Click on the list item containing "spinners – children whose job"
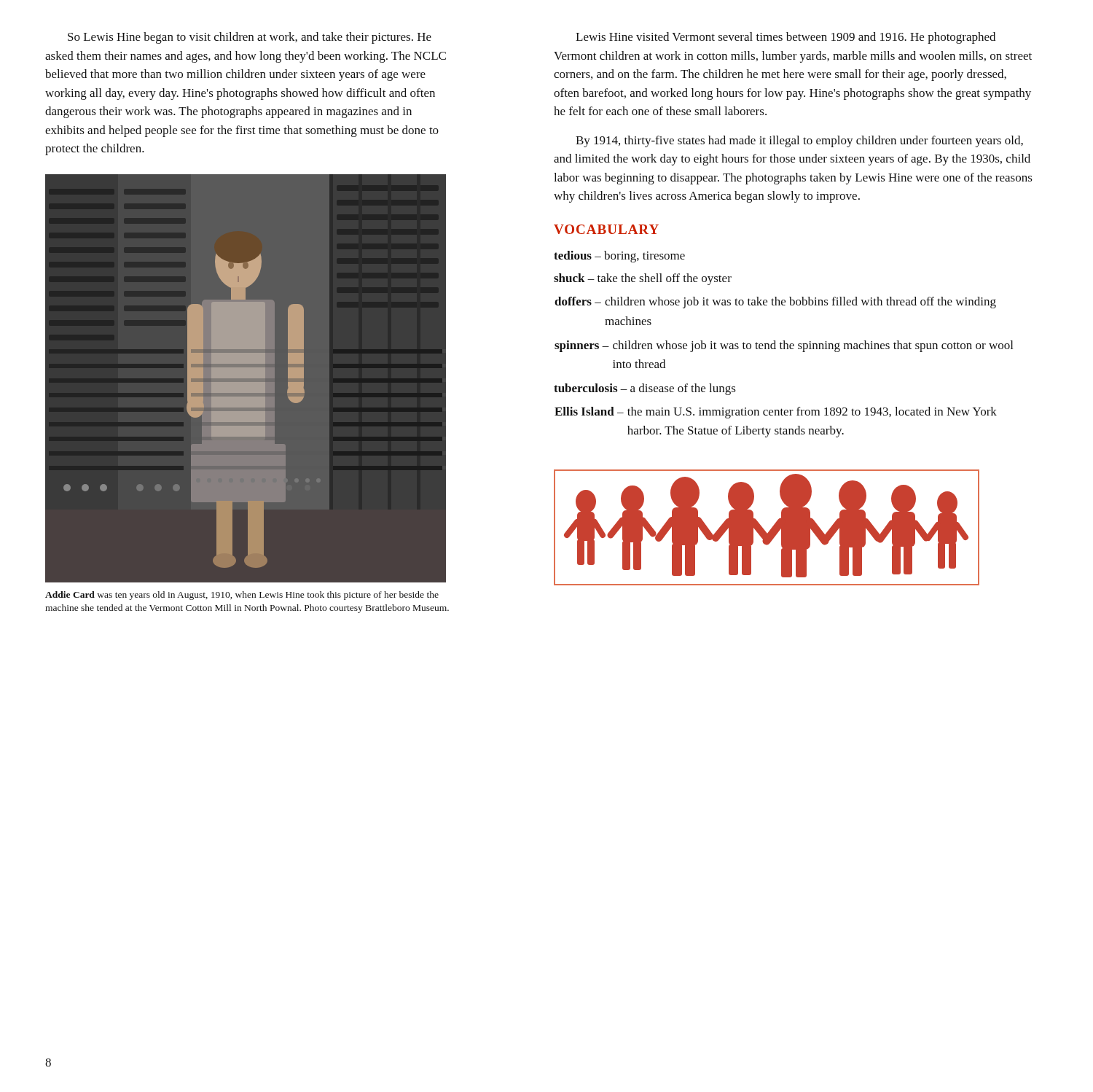The height and width of the screenshot is (1092, 1093). coord(794,355)
